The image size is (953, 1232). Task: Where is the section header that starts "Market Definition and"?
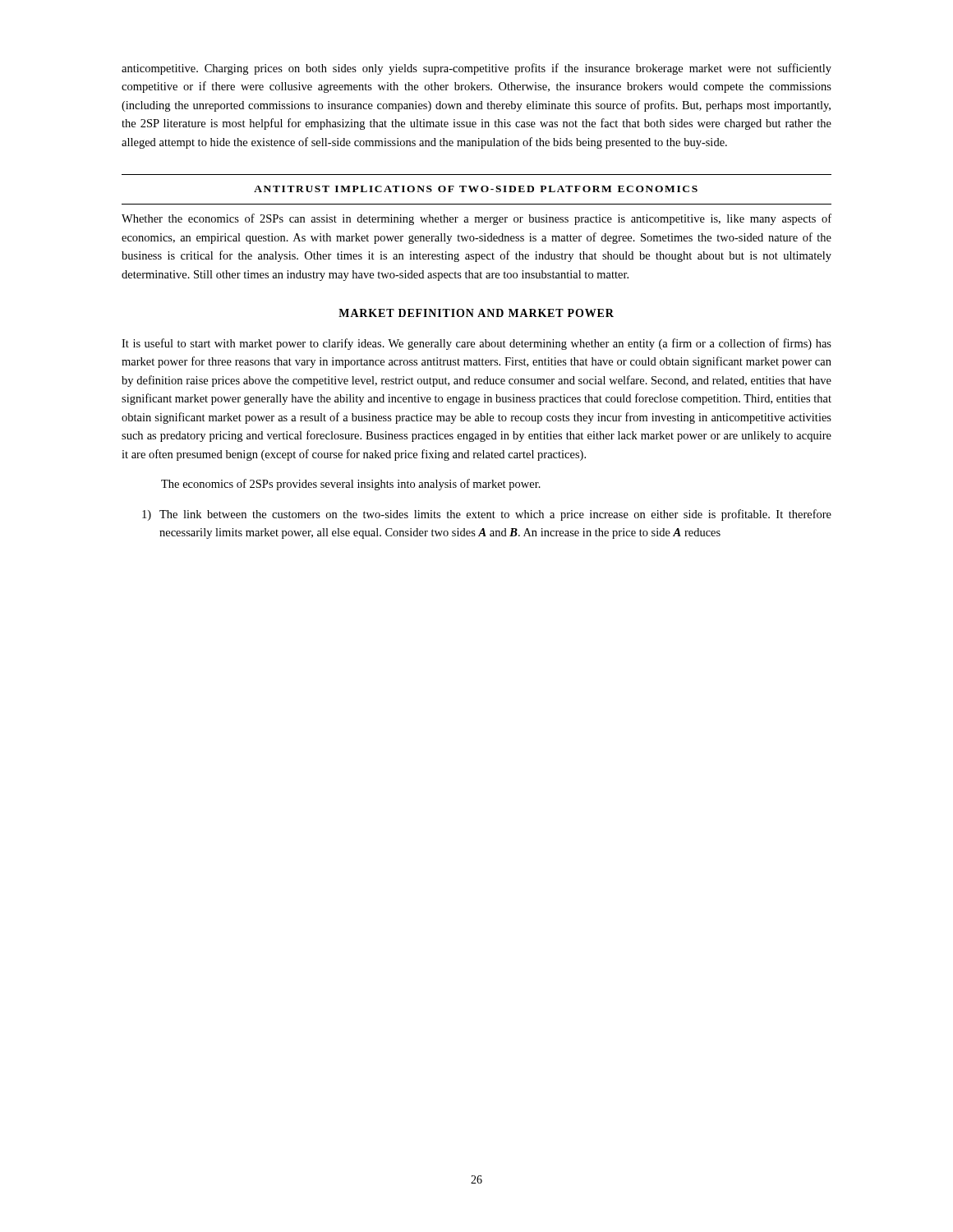point(476,314)
